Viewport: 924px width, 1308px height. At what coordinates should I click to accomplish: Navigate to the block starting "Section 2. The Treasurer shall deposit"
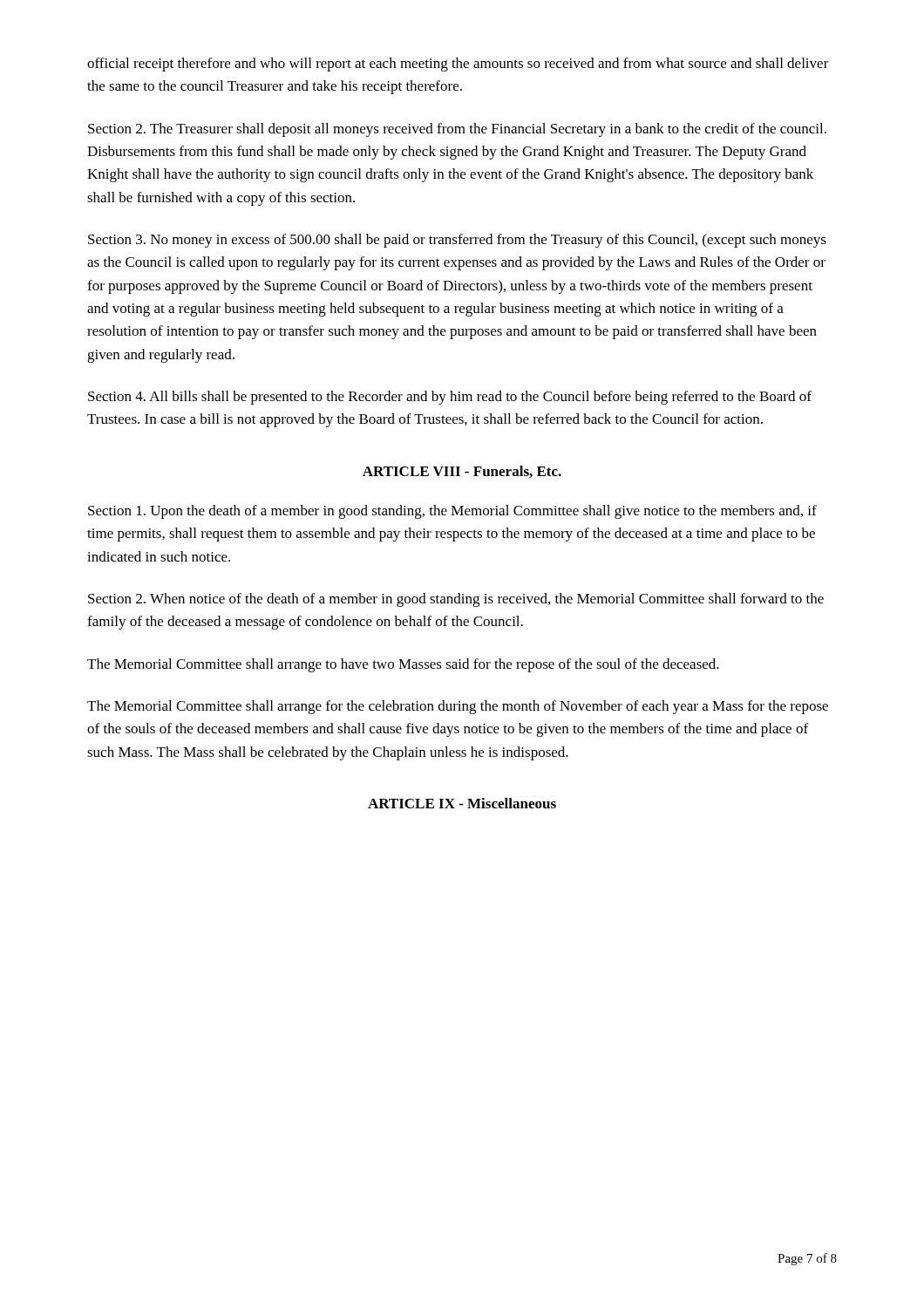click(457, 163)
